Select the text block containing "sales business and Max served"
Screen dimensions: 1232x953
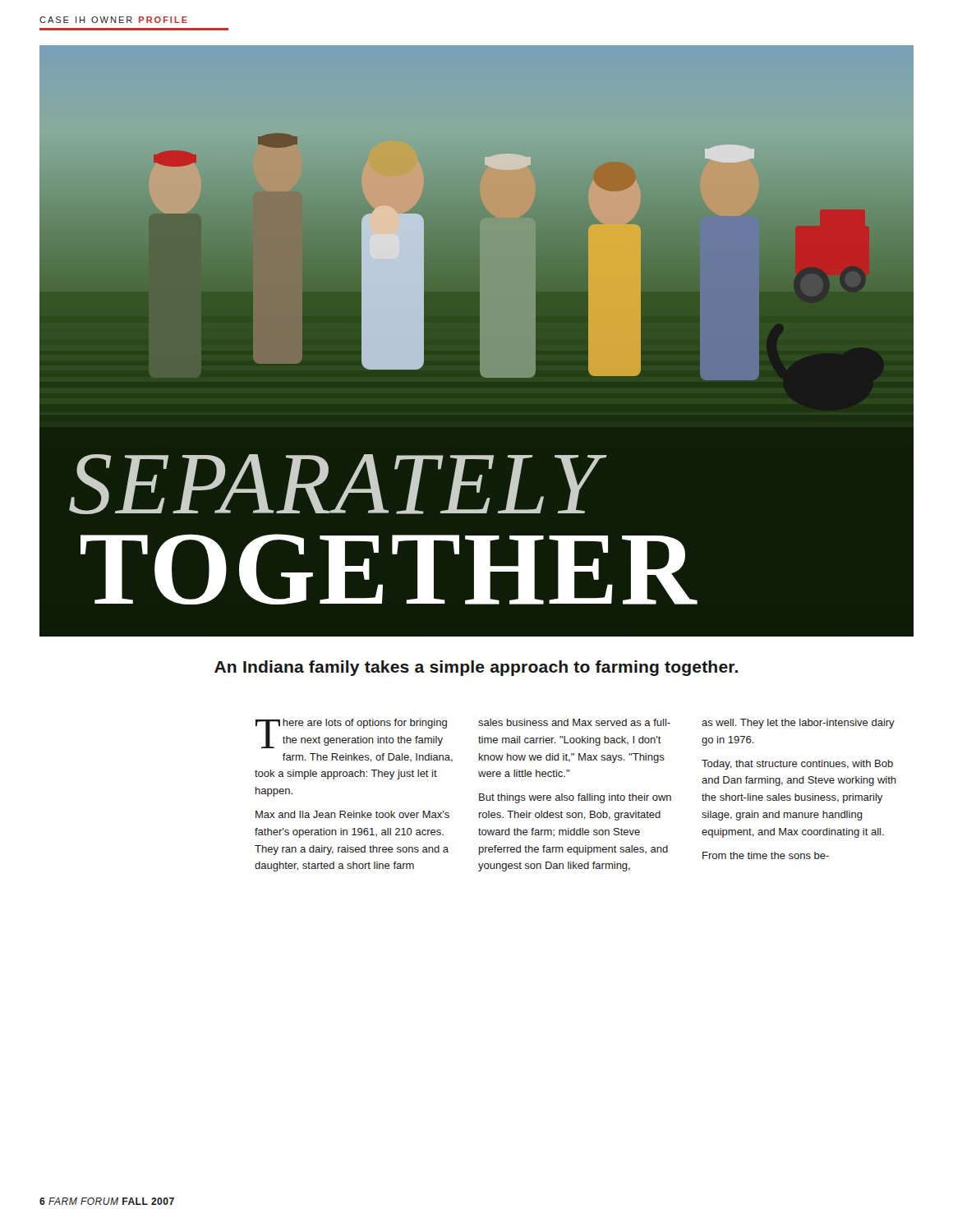click(x=580, y=795)
